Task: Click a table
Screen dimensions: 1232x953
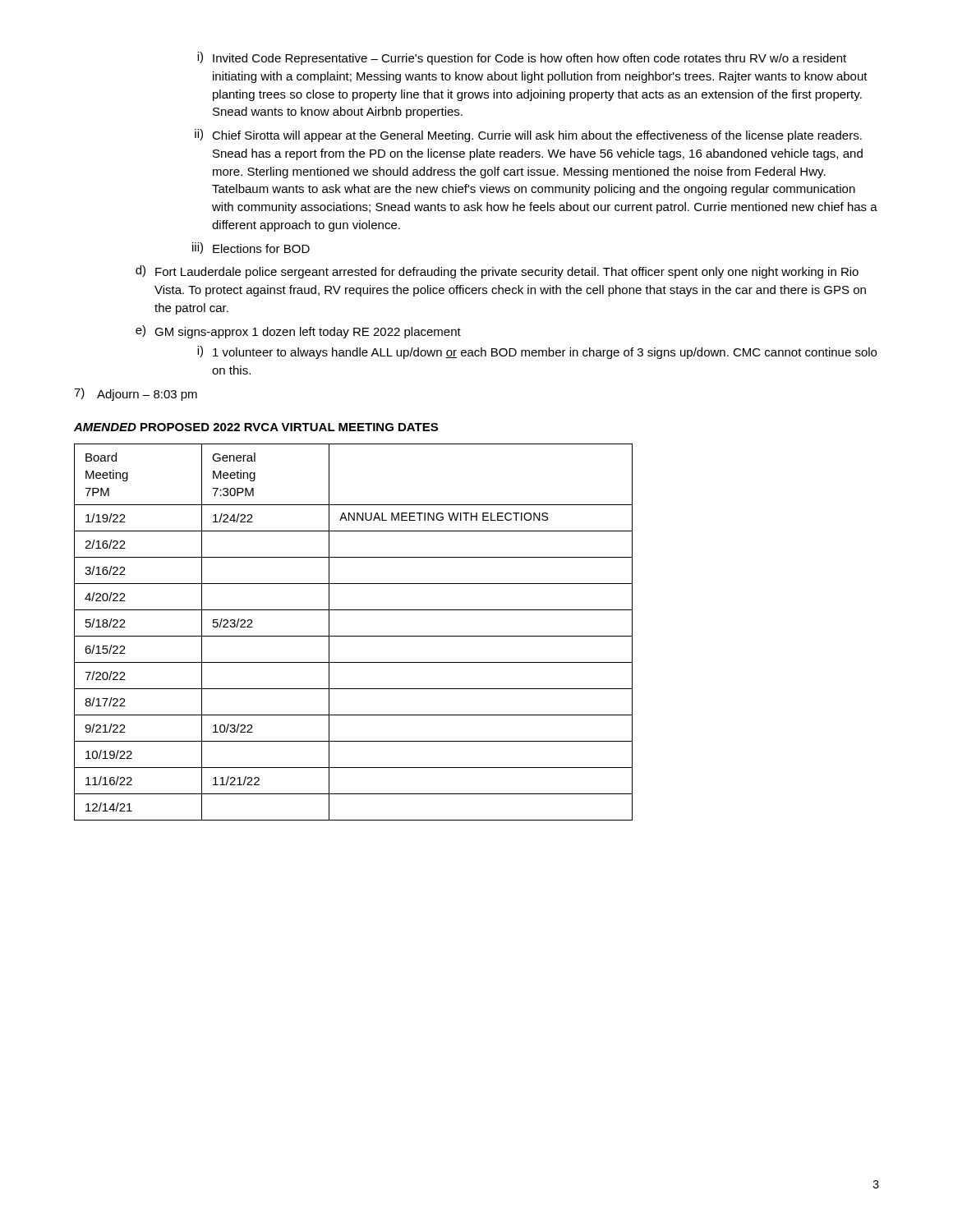Action: [476, 632]
